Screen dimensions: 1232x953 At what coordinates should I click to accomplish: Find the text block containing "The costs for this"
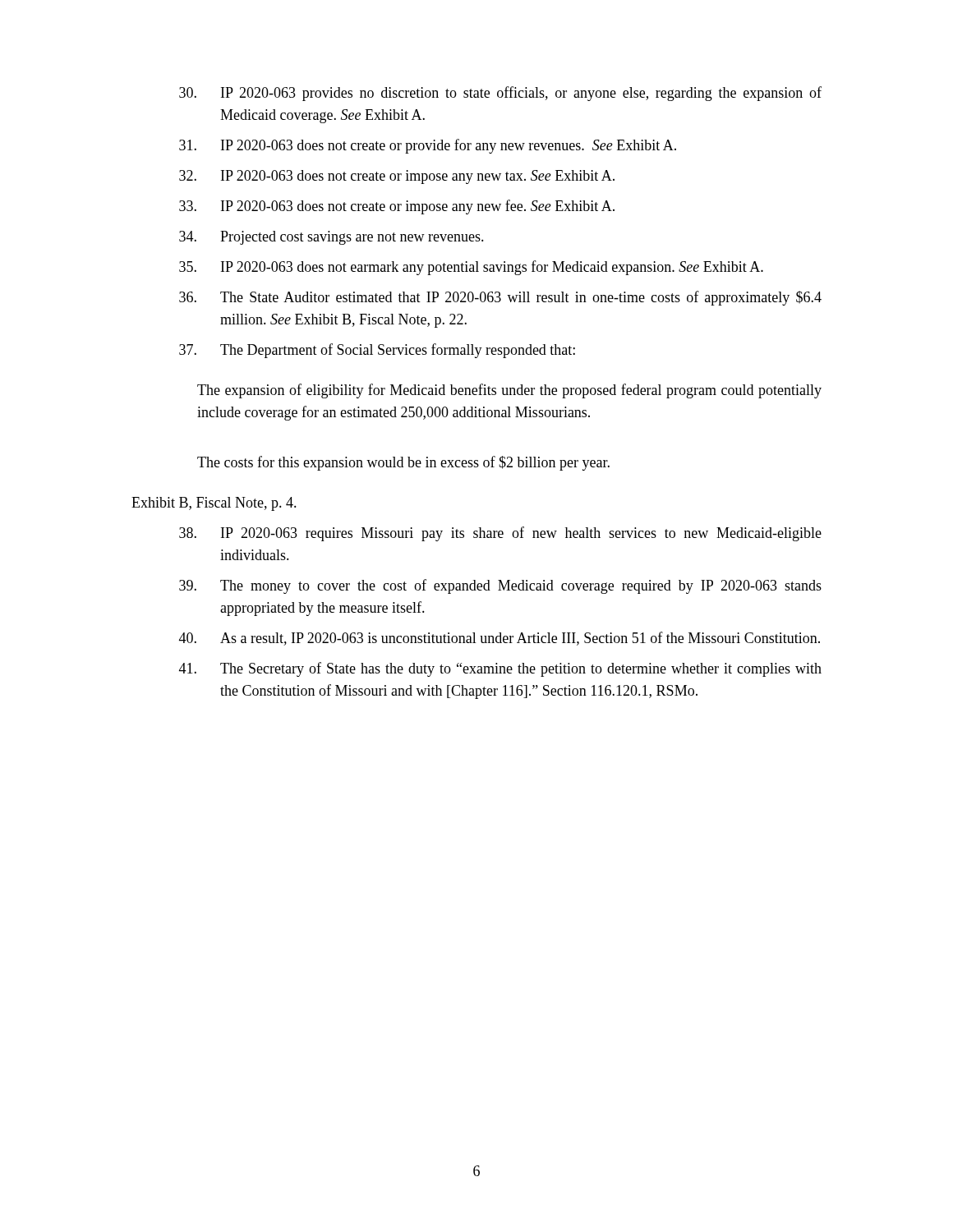(404, 462)
